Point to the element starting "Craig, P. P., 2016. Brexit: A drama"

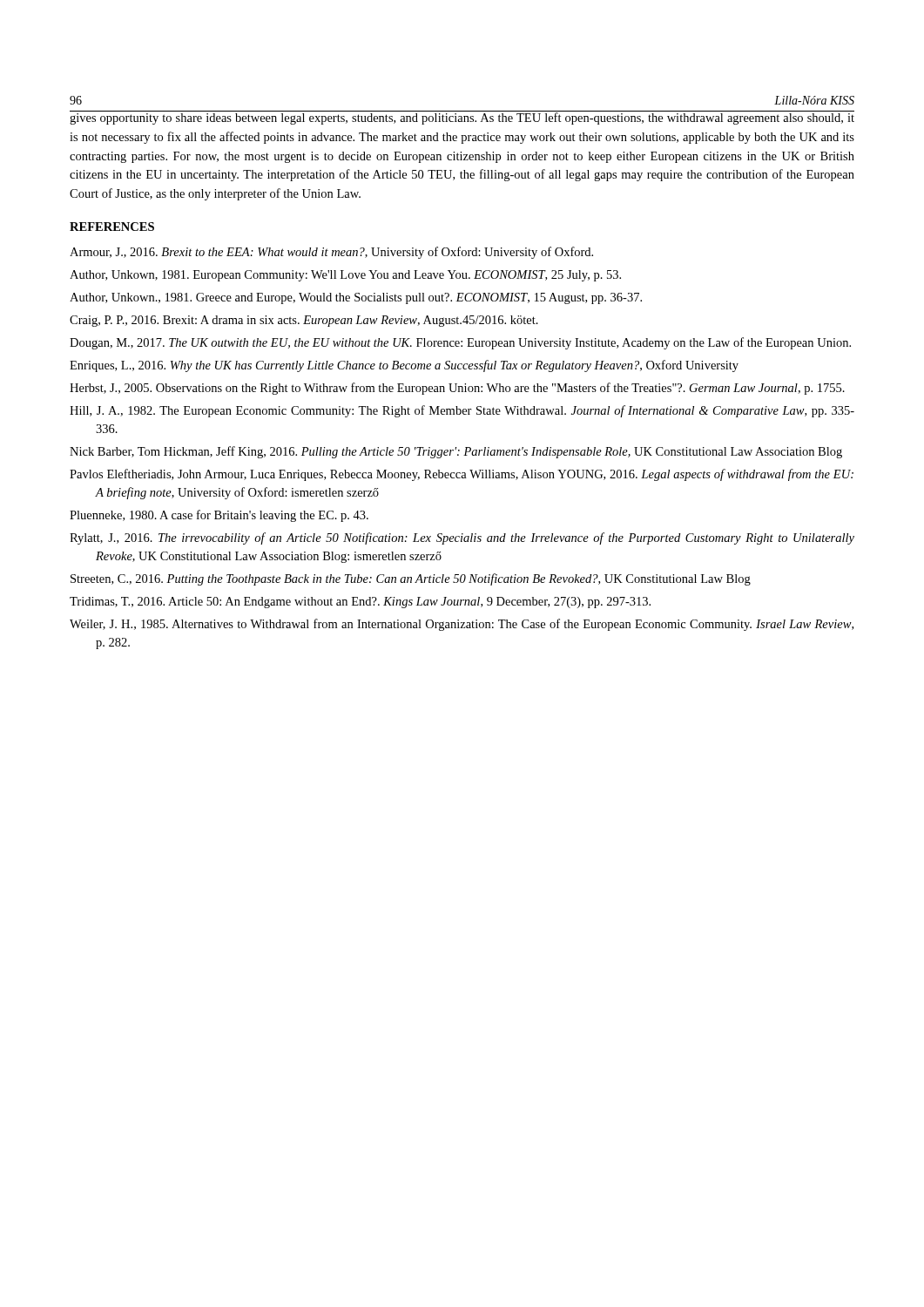(304, 320)
